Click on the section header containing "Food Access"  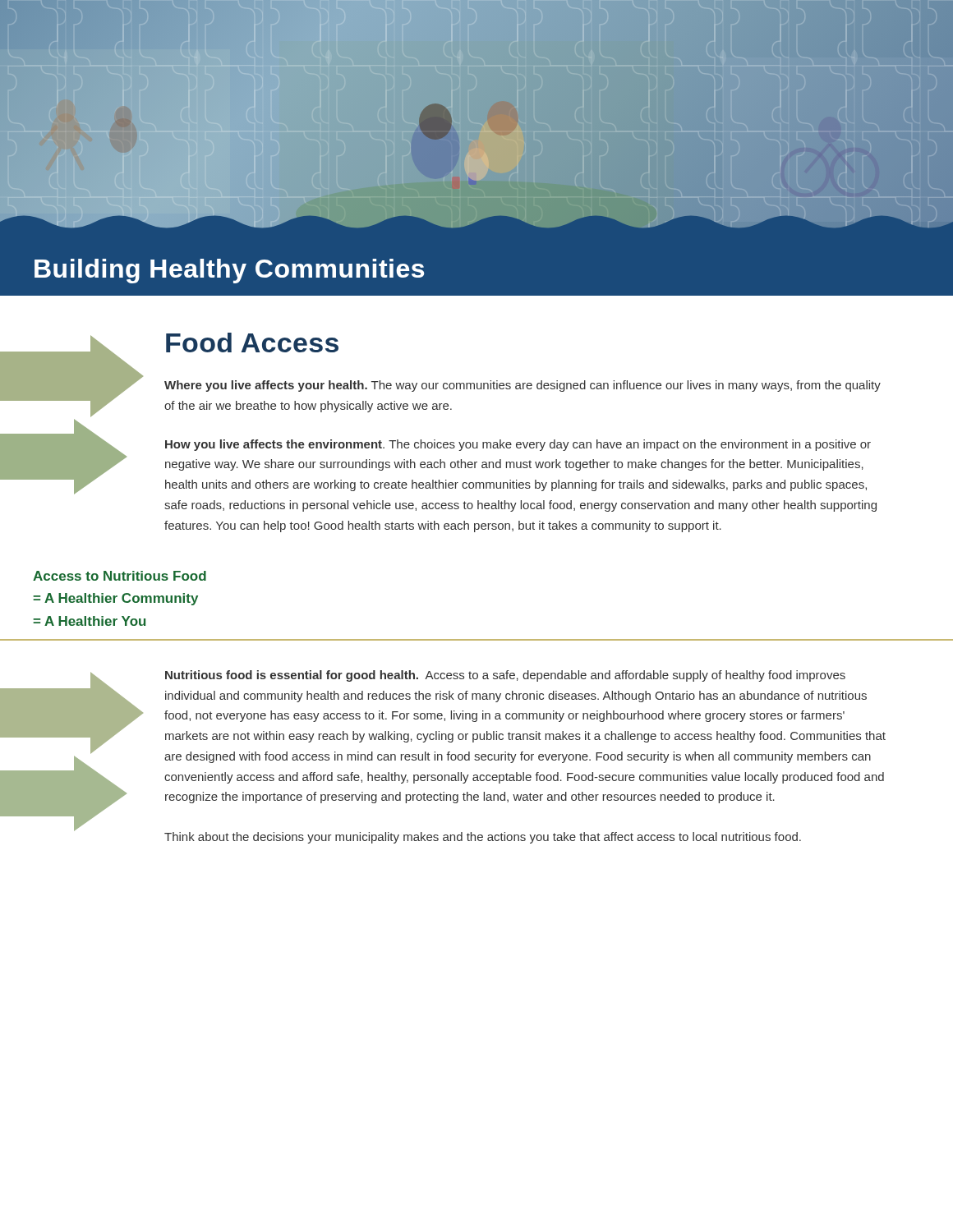click(x=252, y=342)
